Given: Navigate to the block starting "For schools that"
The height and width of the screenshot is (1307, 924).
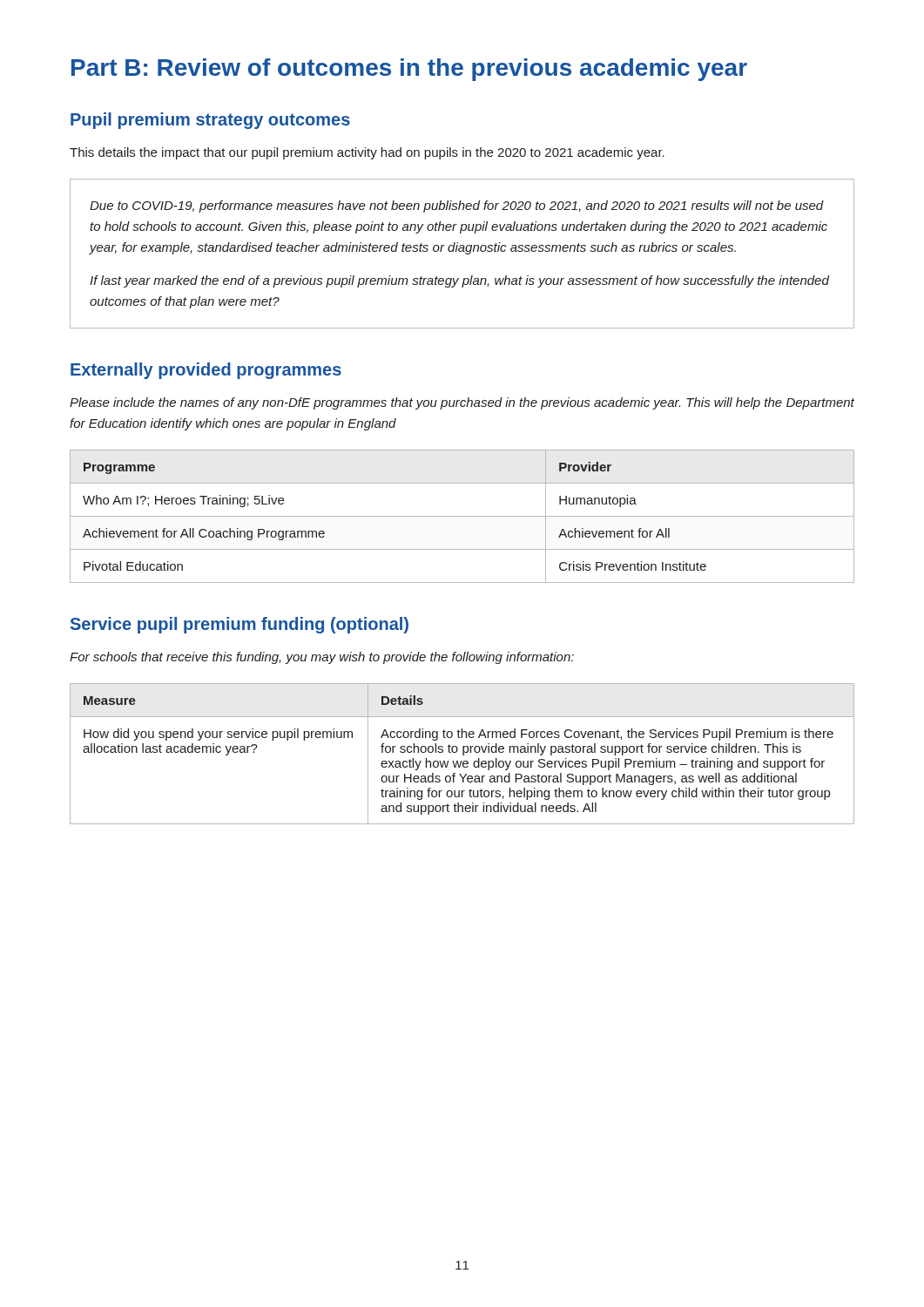Looking at the screenshot, I should click(x=462, y=657).
